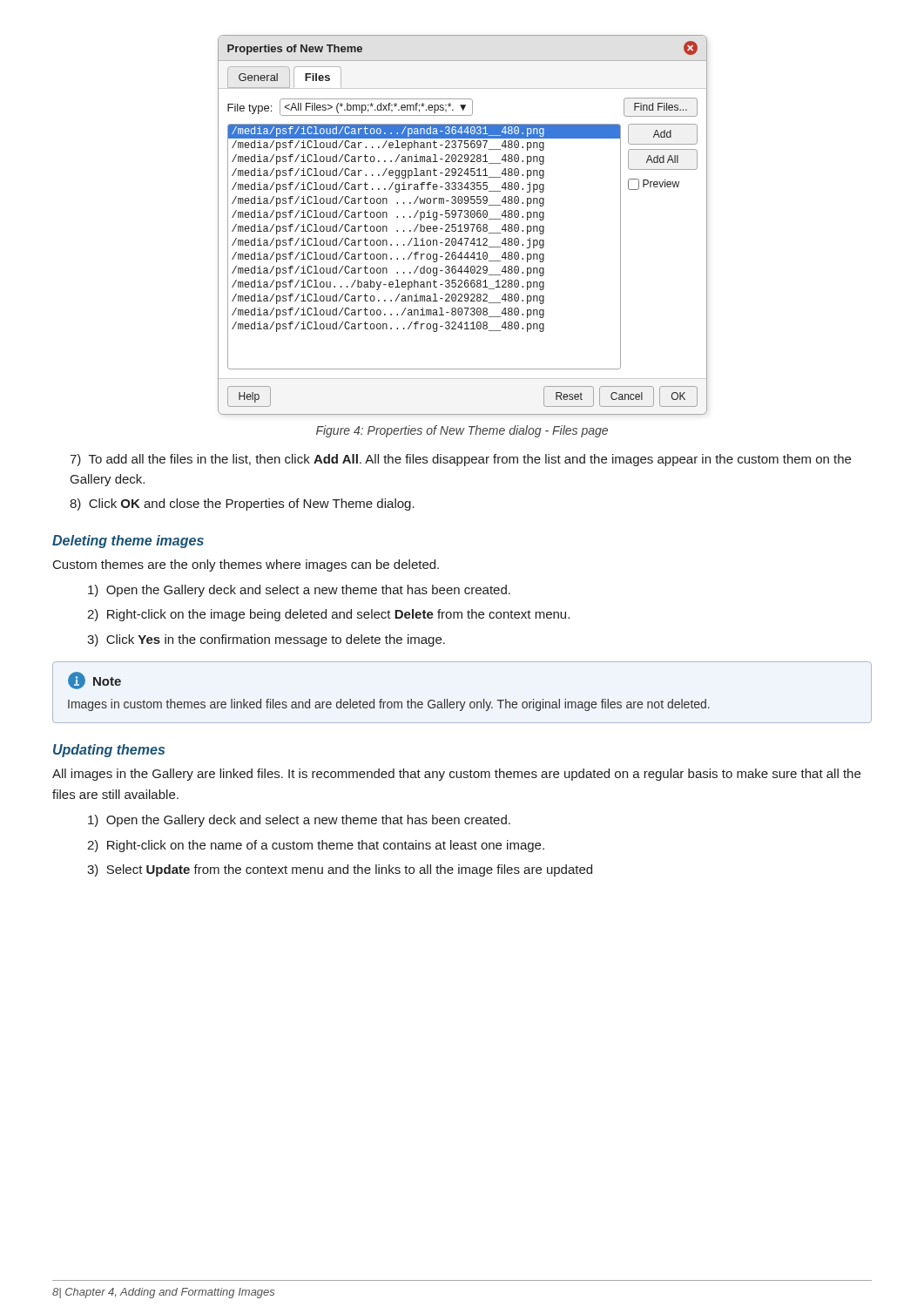Image resolution: width=924 pixels, height=1307 pixels.
Task: Where is the passage that starts "Note Images in"?
Action: [x=462, y=692]
